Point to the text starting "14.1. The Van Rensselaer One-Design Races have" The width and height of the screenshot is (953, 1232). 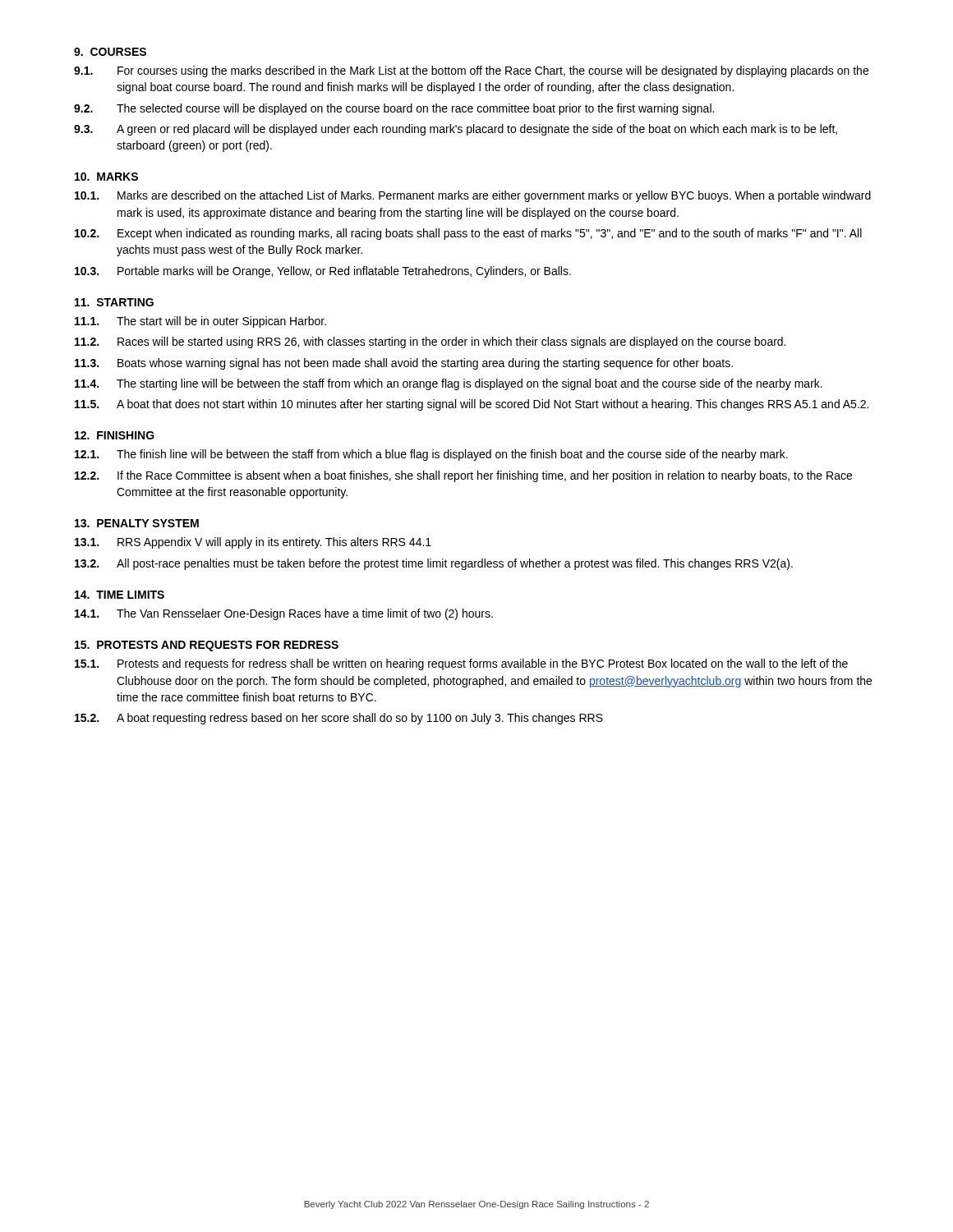point(476,614)
